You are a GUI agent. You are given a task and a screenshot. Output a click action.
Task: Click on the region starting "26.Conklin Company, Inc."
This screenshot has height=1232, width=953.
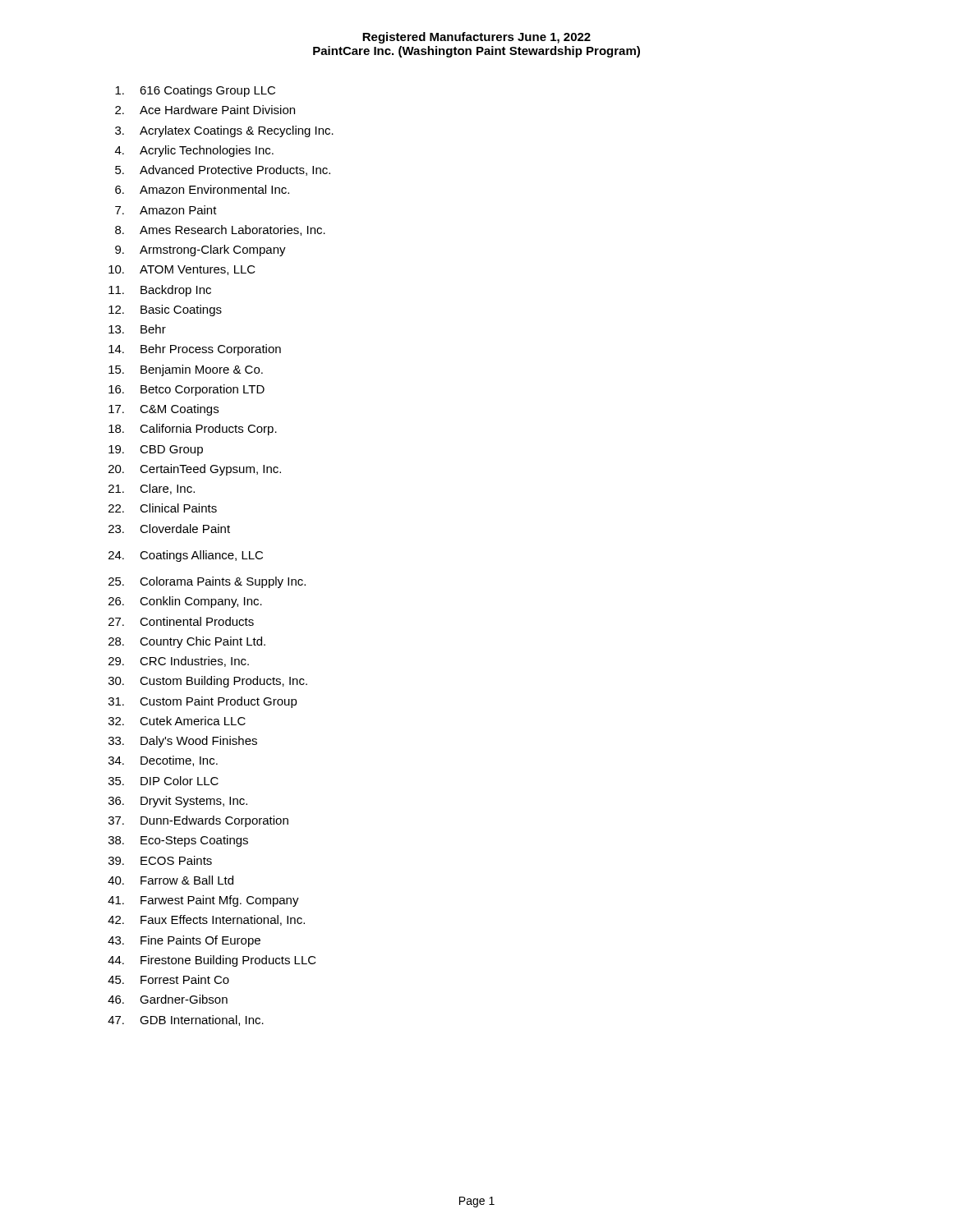click(x=172, y=601)
